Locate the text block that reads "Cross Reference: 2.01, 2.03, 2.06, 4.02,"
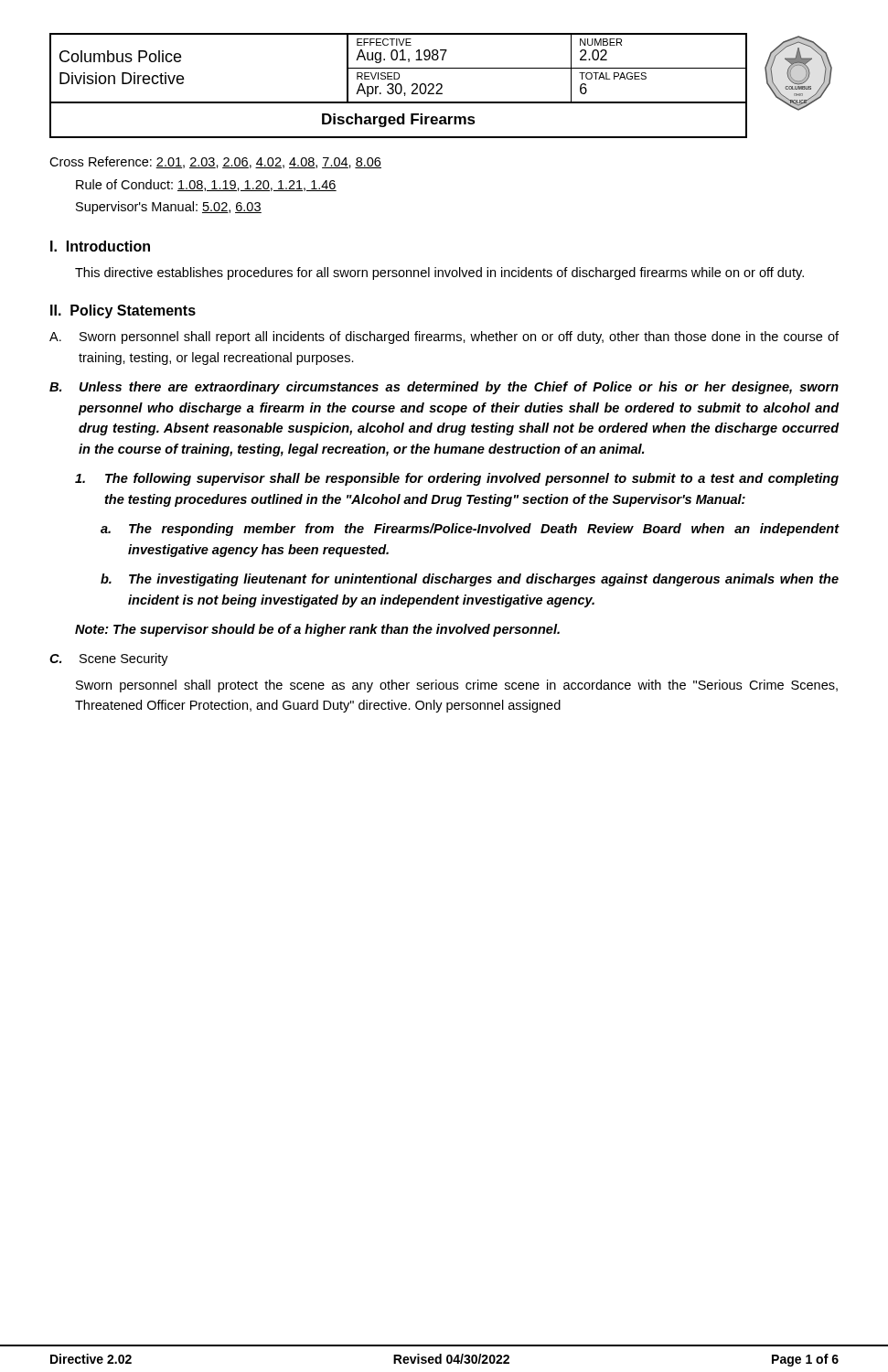 (x=215, y=184)
